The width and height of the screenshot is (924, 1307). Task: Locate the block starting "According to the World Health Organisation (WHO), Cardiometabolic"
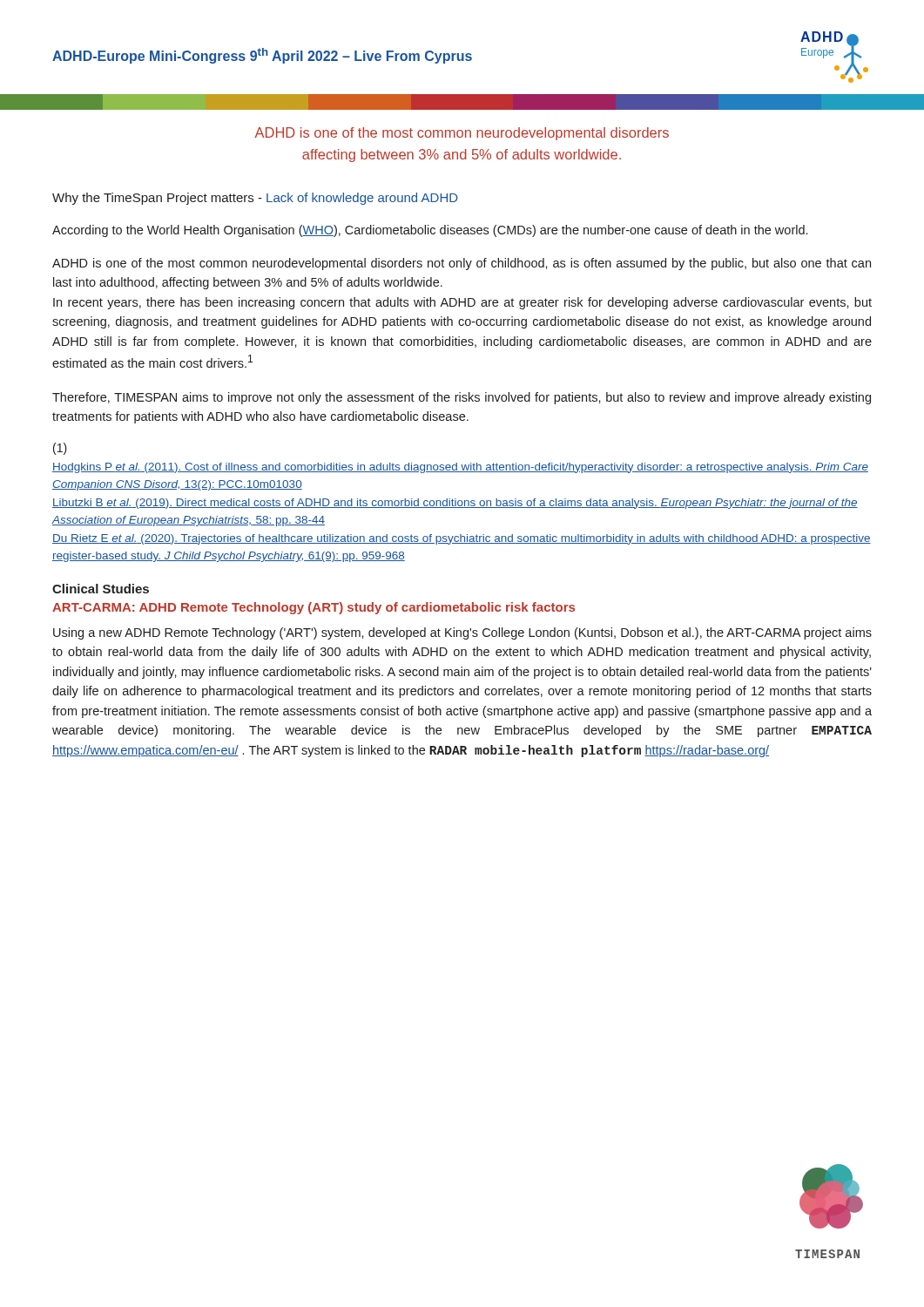click(430, 230)
